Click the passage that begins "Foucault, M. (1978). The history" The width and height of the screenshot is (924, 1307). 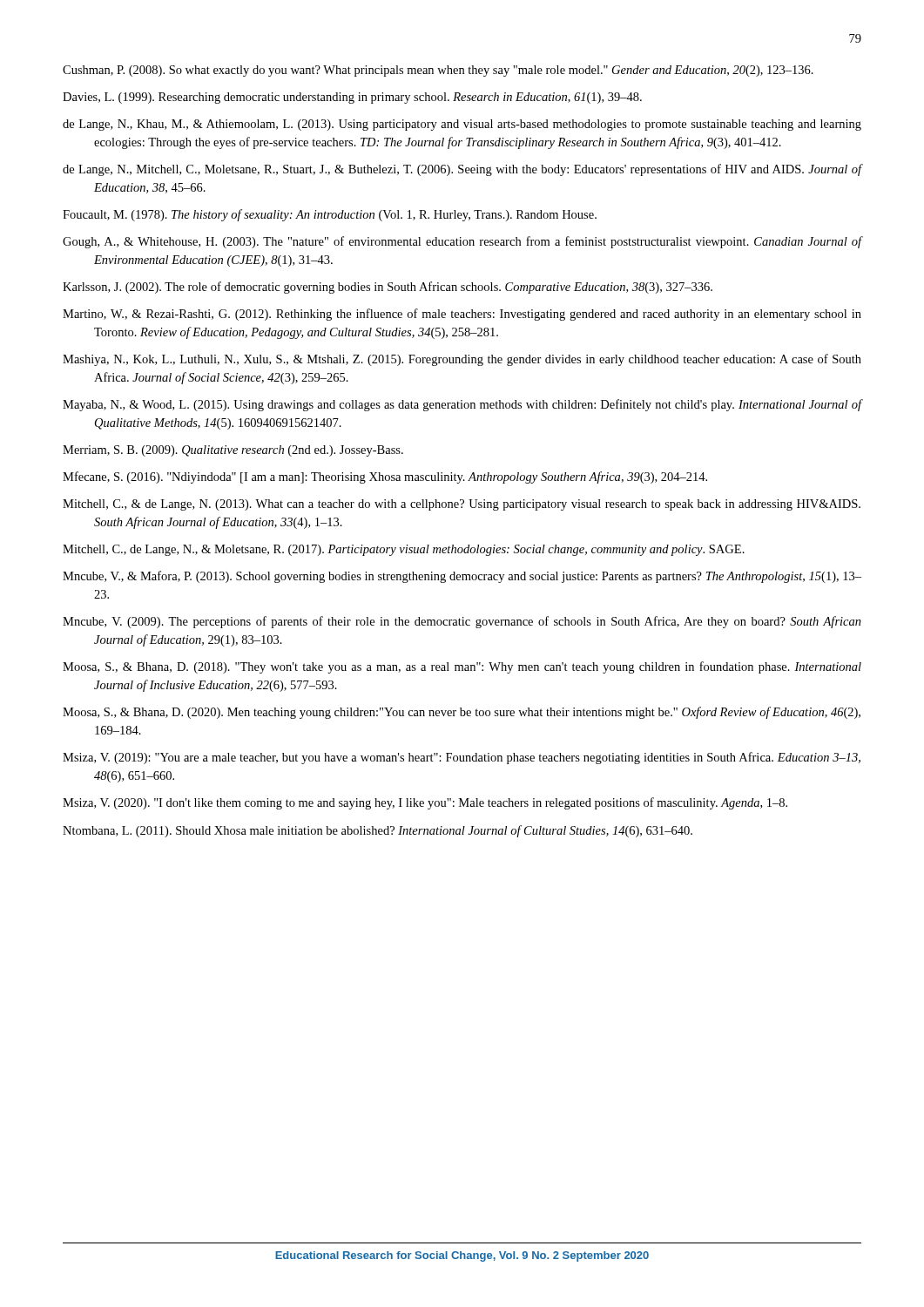pos(330,214)
